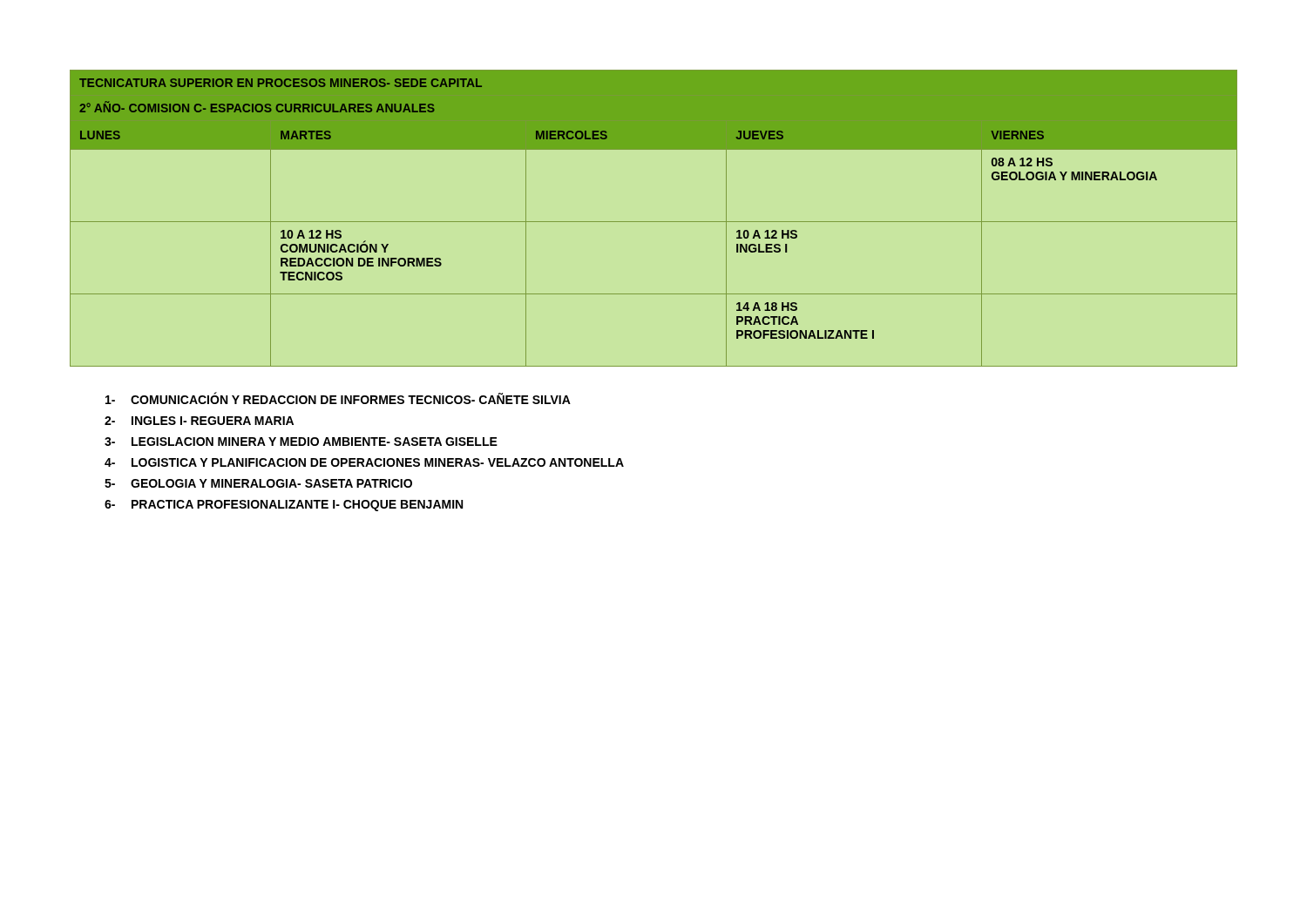The image size is (1307, 924).
Task: Navigate to the block starting "1- COMUNICACIÓN Y REDACCION DE"
Action: point(338,400)
